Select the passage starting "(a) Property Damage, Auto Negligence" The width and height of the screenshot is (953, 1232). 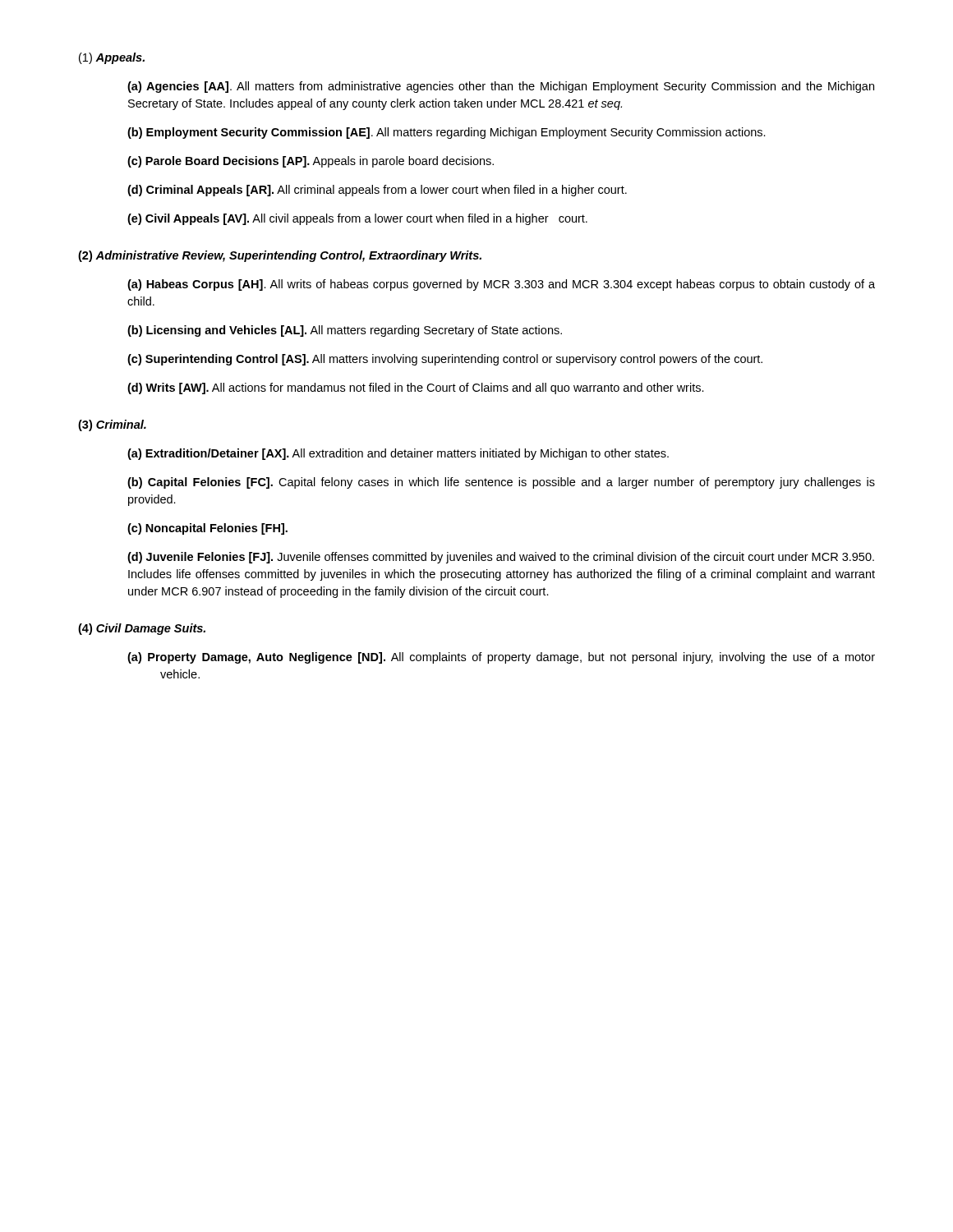click(x=518, y=666)
